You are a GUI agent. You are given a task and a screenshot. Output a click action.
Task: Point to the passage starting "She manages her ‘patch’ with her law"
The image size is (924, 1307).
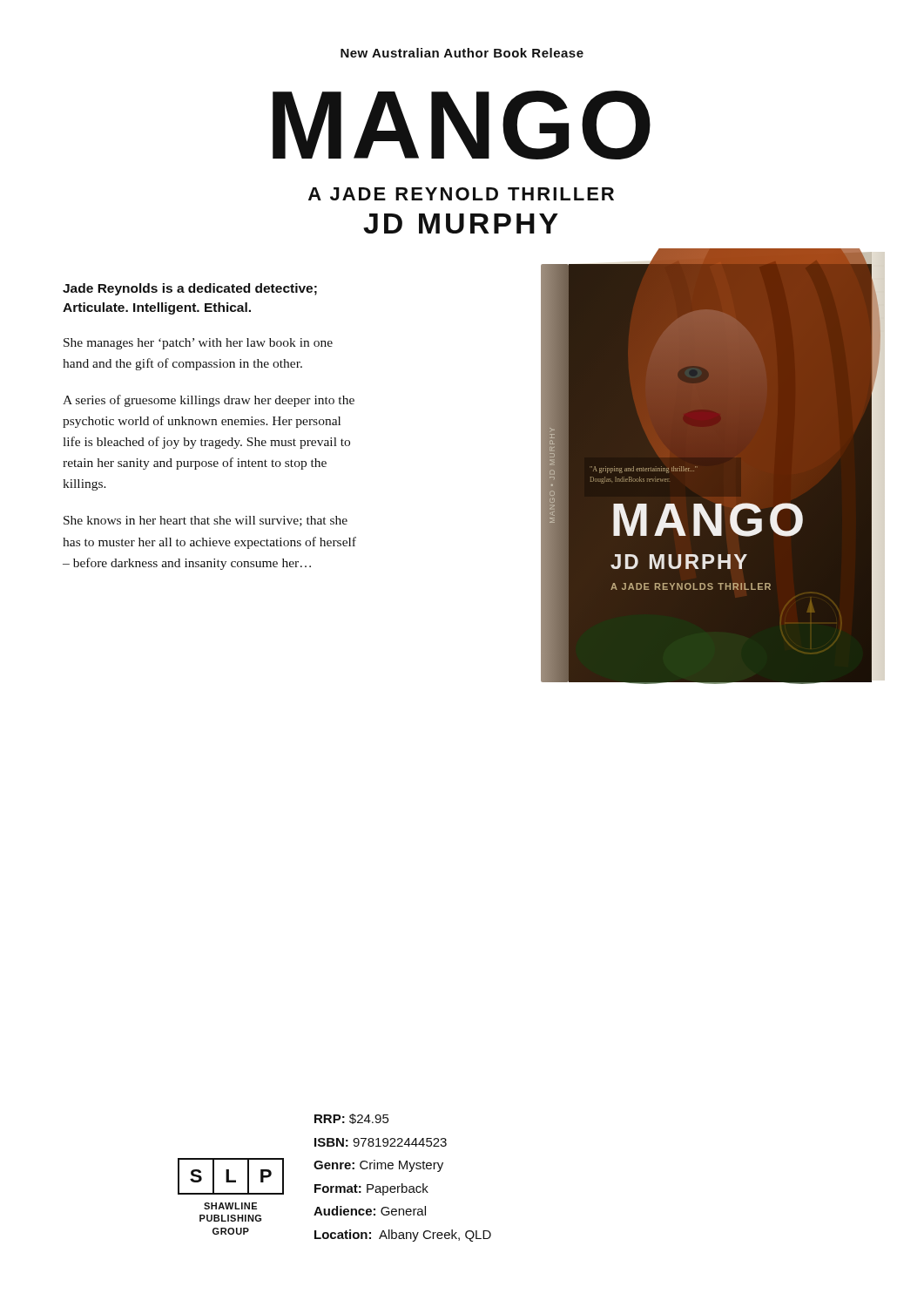click(x=198, y=353)
